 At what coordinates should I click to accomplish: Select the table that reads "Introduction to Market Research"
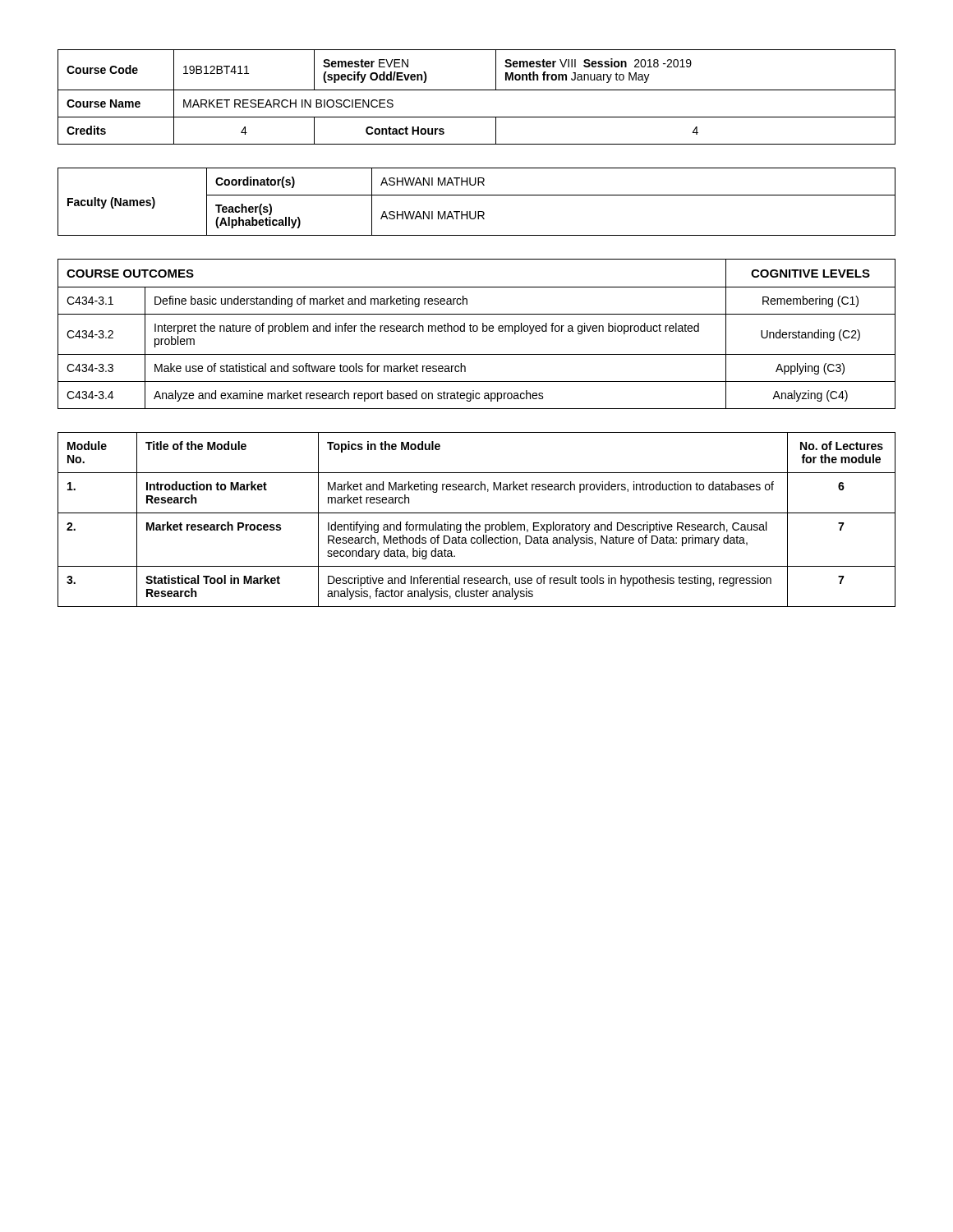[476, 520]
